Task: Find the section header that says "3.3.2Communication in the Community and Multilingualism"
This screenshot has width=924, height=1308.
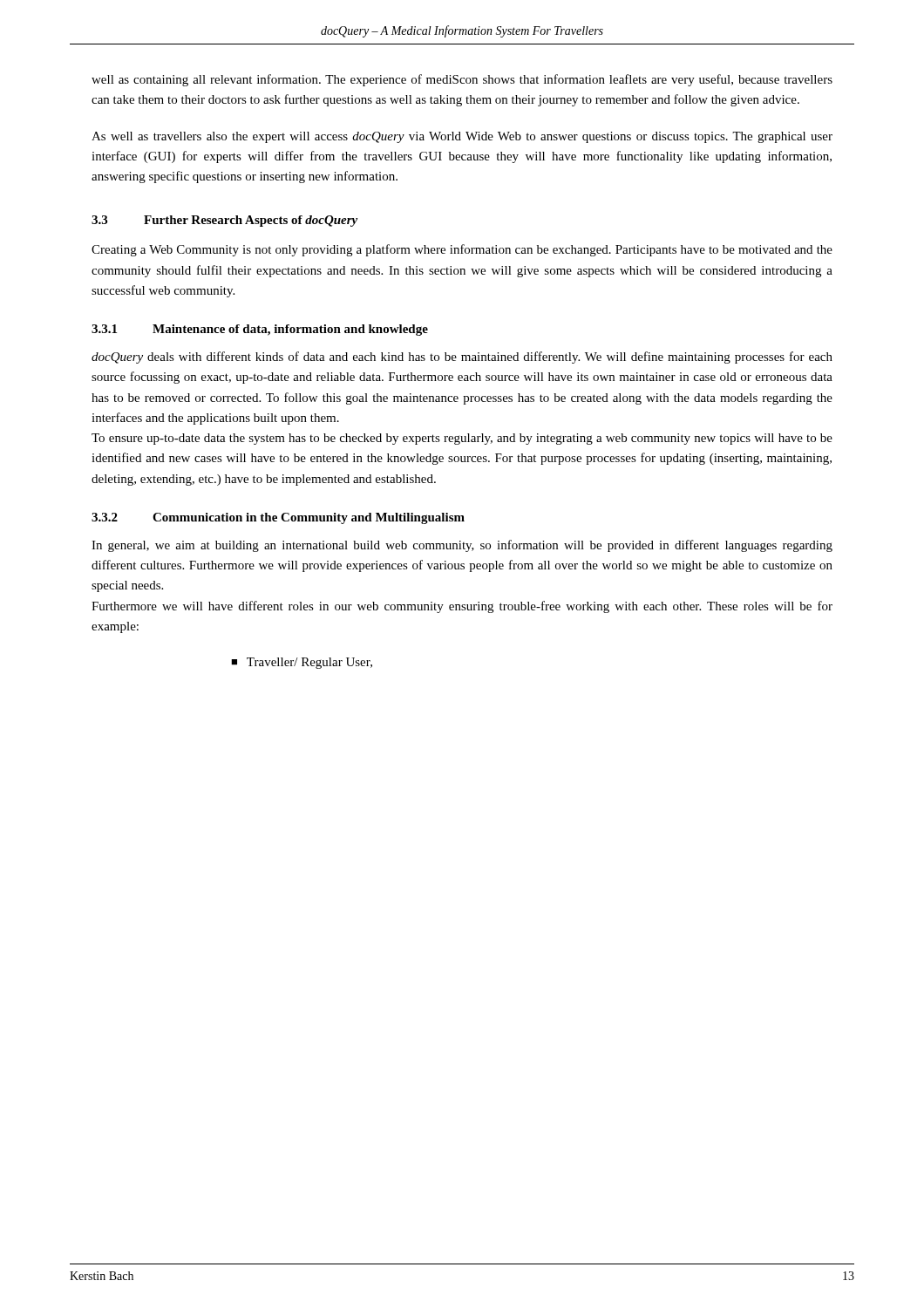Action: coord(278,517)
